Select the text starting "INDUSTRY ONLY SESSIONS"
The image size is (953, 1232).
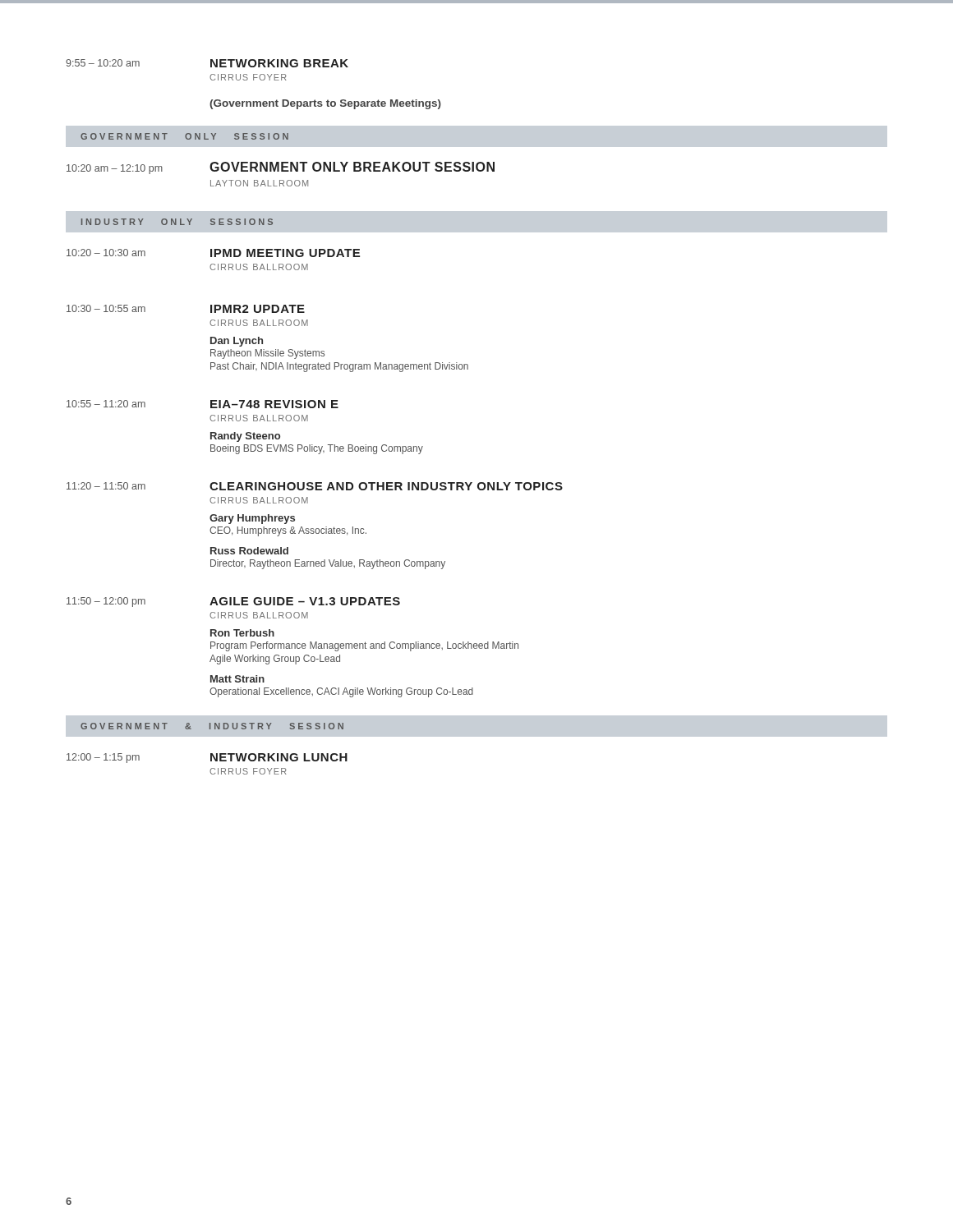point(178,222)
